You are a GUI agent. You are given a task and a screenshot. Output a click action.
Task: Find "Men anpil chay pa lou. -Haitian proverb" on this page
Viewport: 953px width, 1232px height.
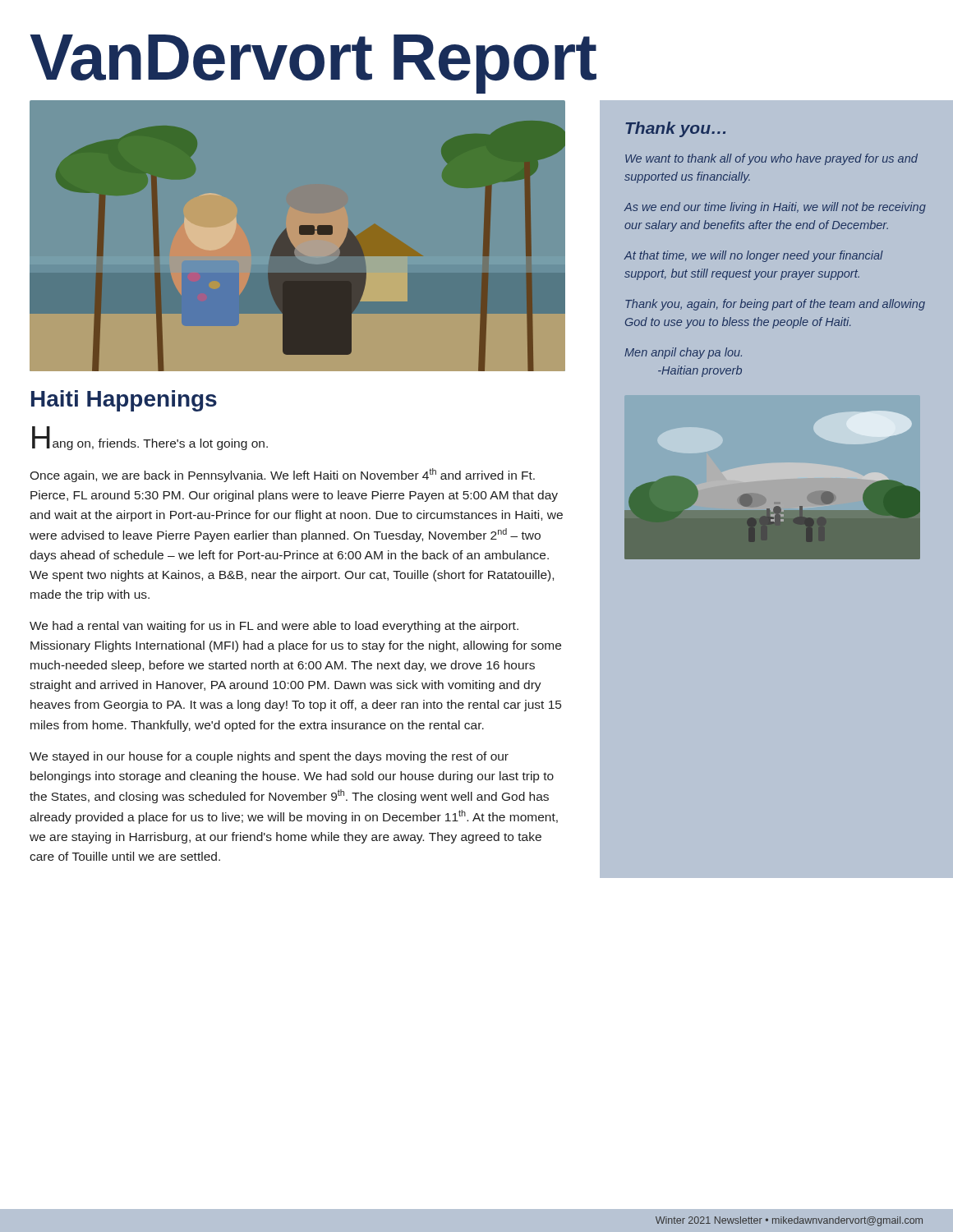click(684, 361)
